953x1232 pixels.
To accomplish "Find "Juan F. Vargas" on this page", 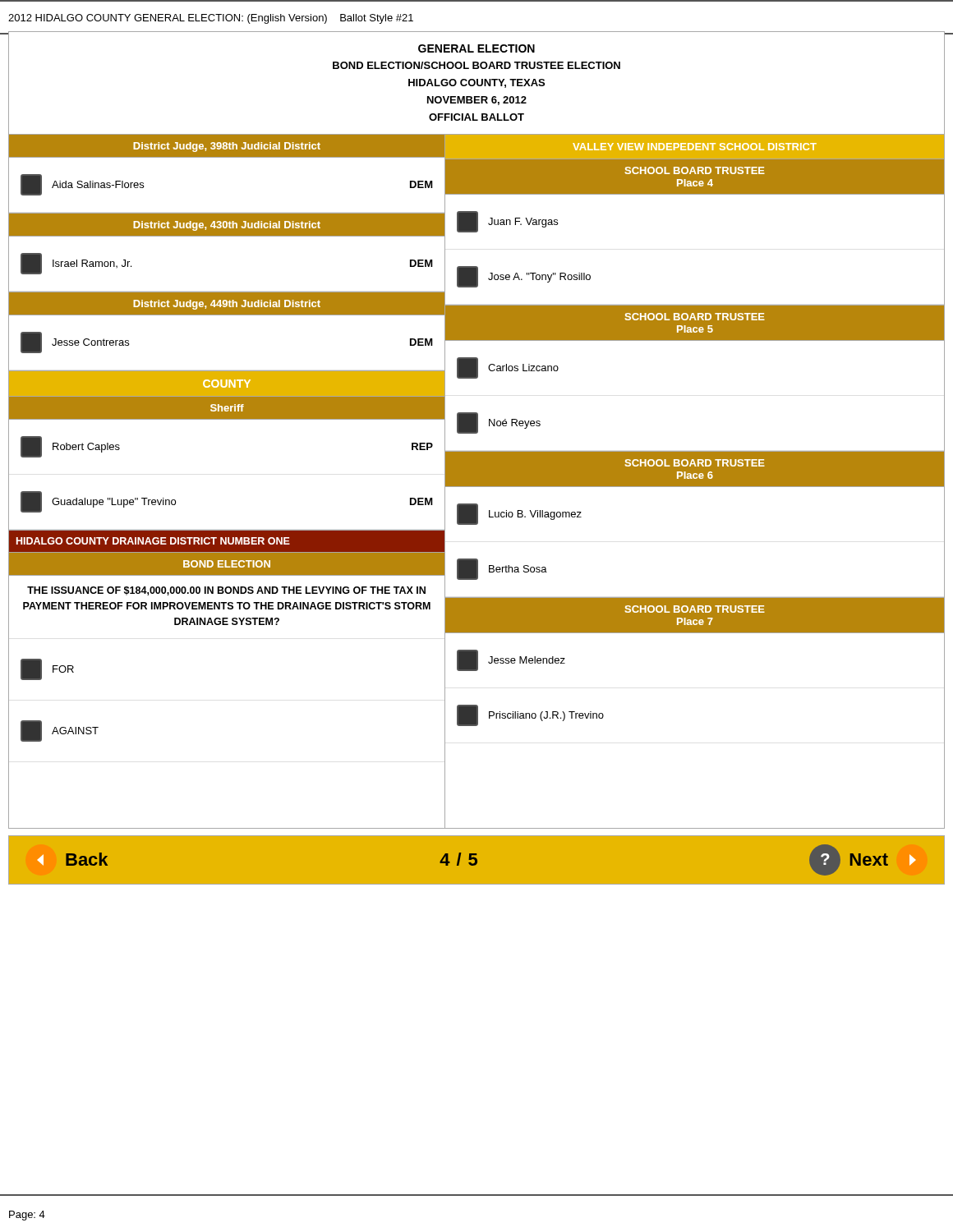I will pyautogui.click(x=508, y=221).
